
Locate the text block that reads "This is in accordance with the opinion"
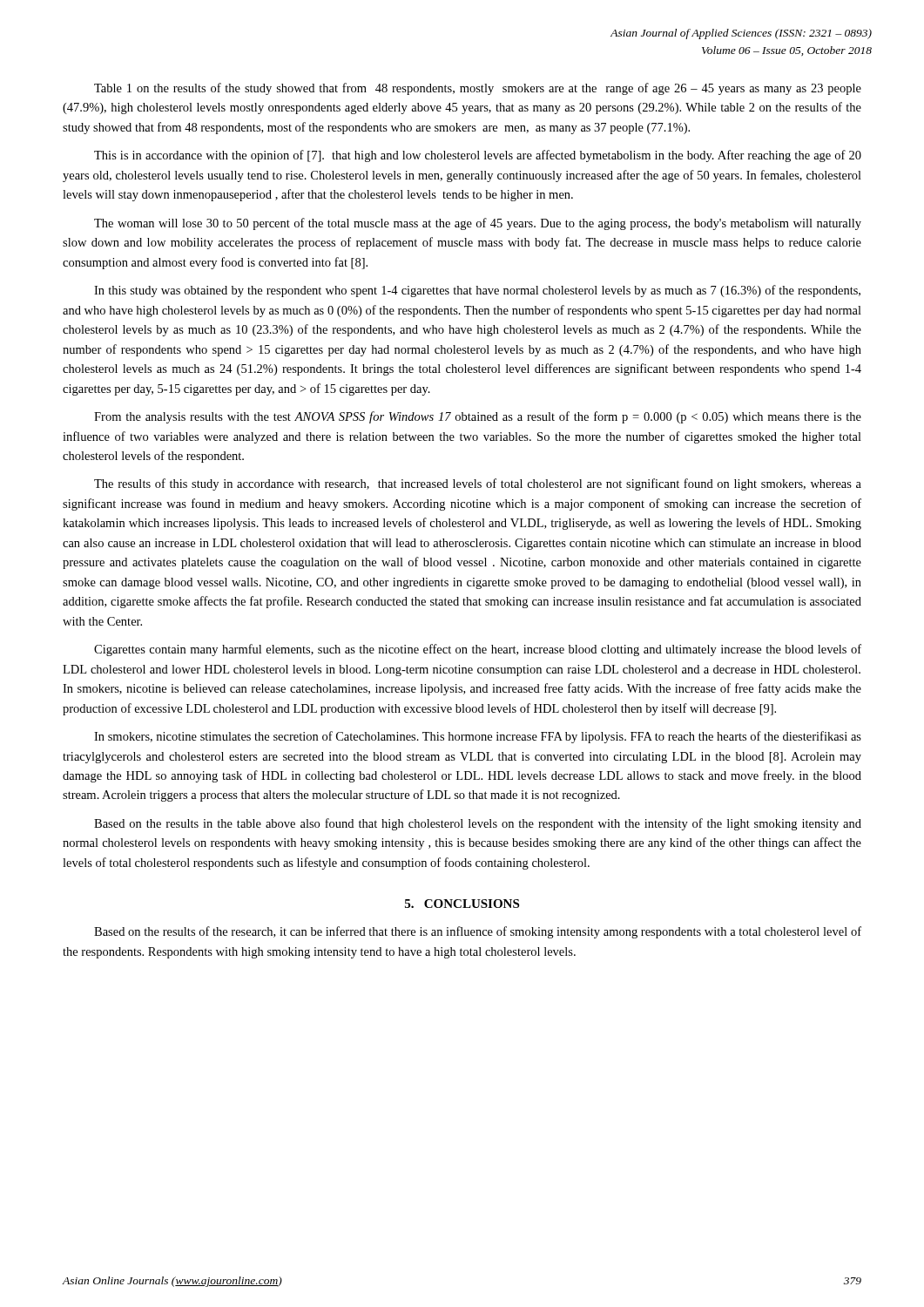coord(462,175)
